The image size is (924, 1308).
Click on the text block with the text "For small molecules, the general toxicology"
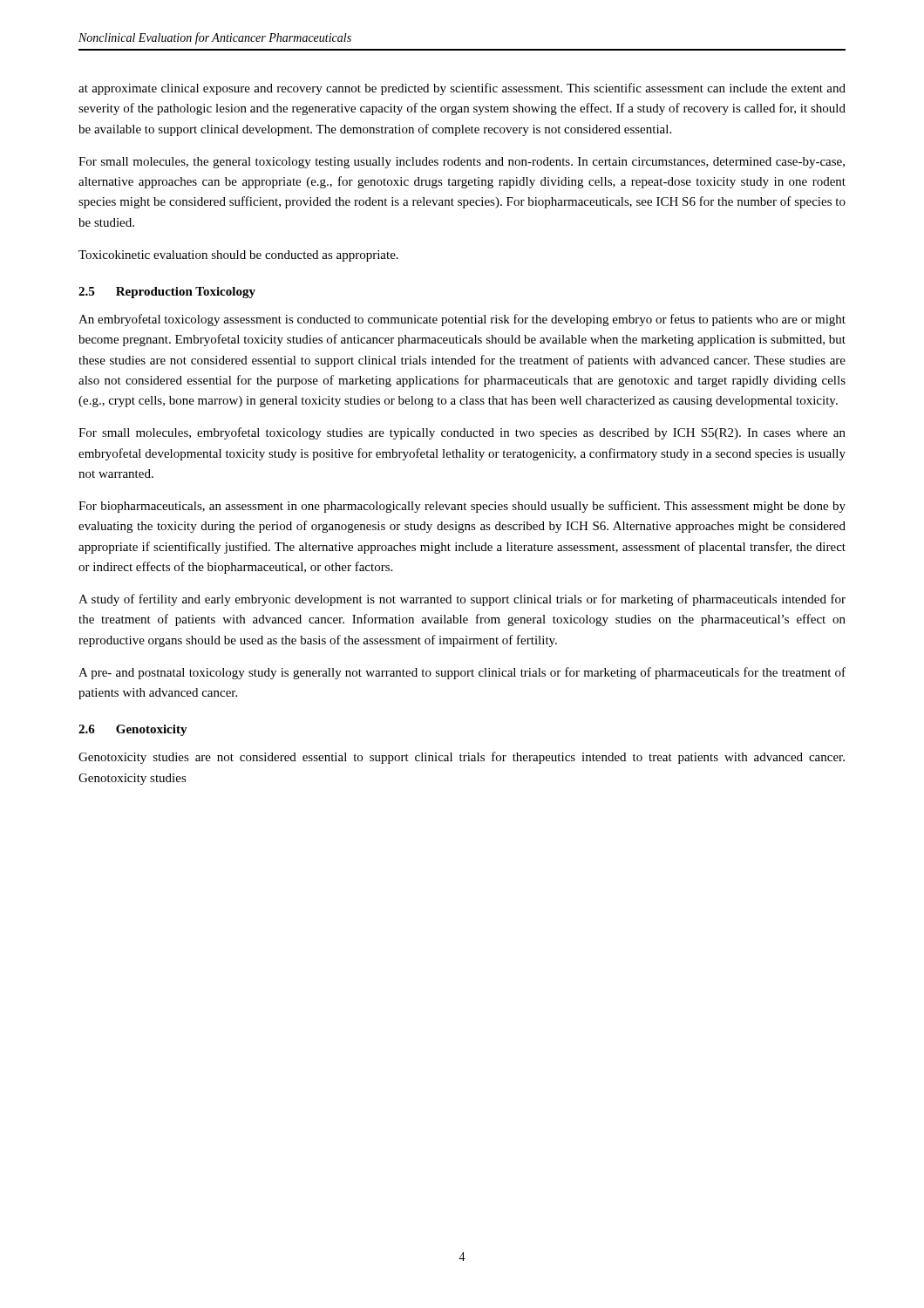(x=462, y=192)
